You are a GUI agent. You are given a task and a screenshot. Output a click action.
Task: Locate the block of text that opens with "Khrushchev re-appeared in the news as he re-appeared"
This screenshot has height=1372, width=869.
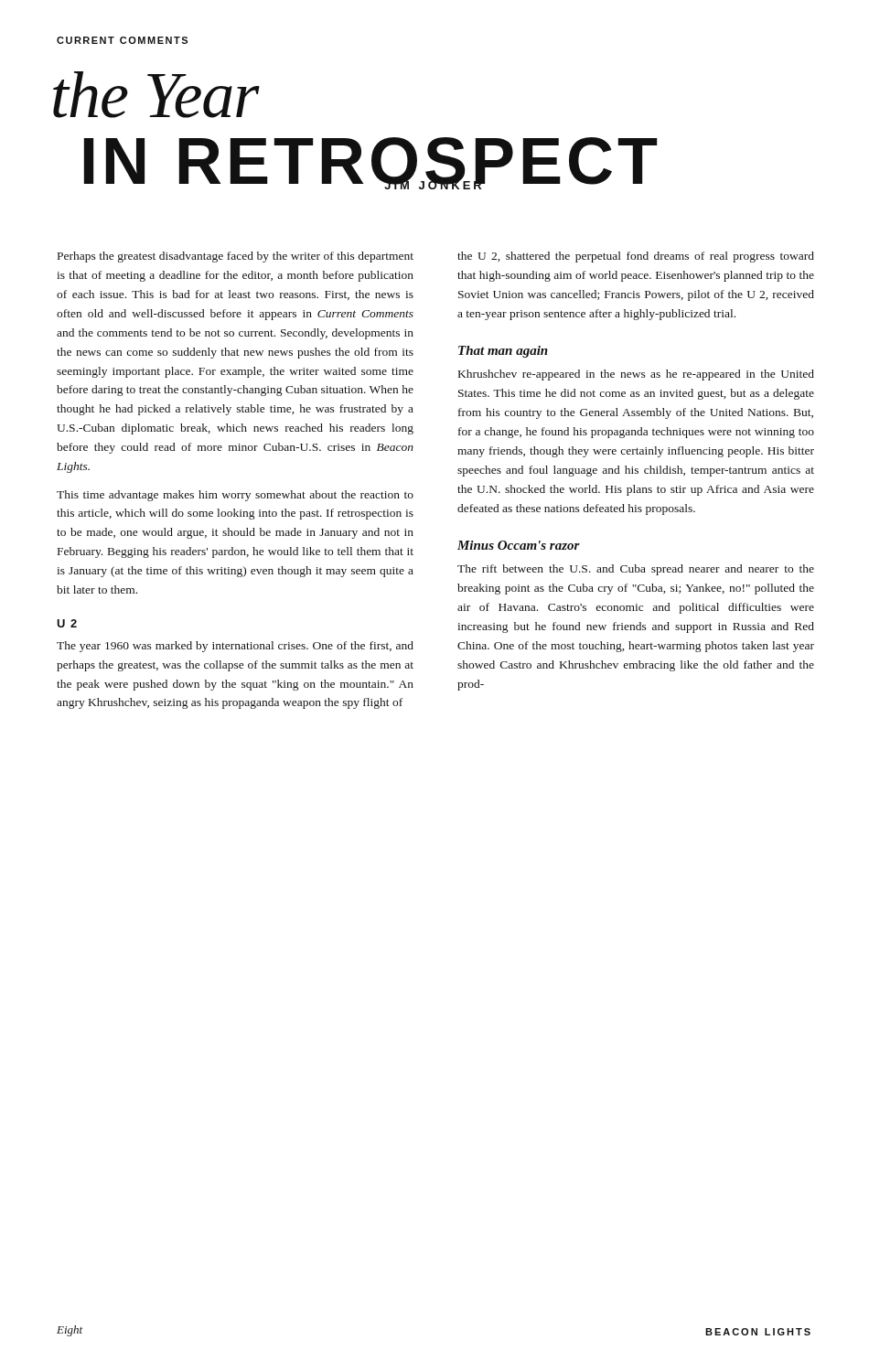coord(636,442)
